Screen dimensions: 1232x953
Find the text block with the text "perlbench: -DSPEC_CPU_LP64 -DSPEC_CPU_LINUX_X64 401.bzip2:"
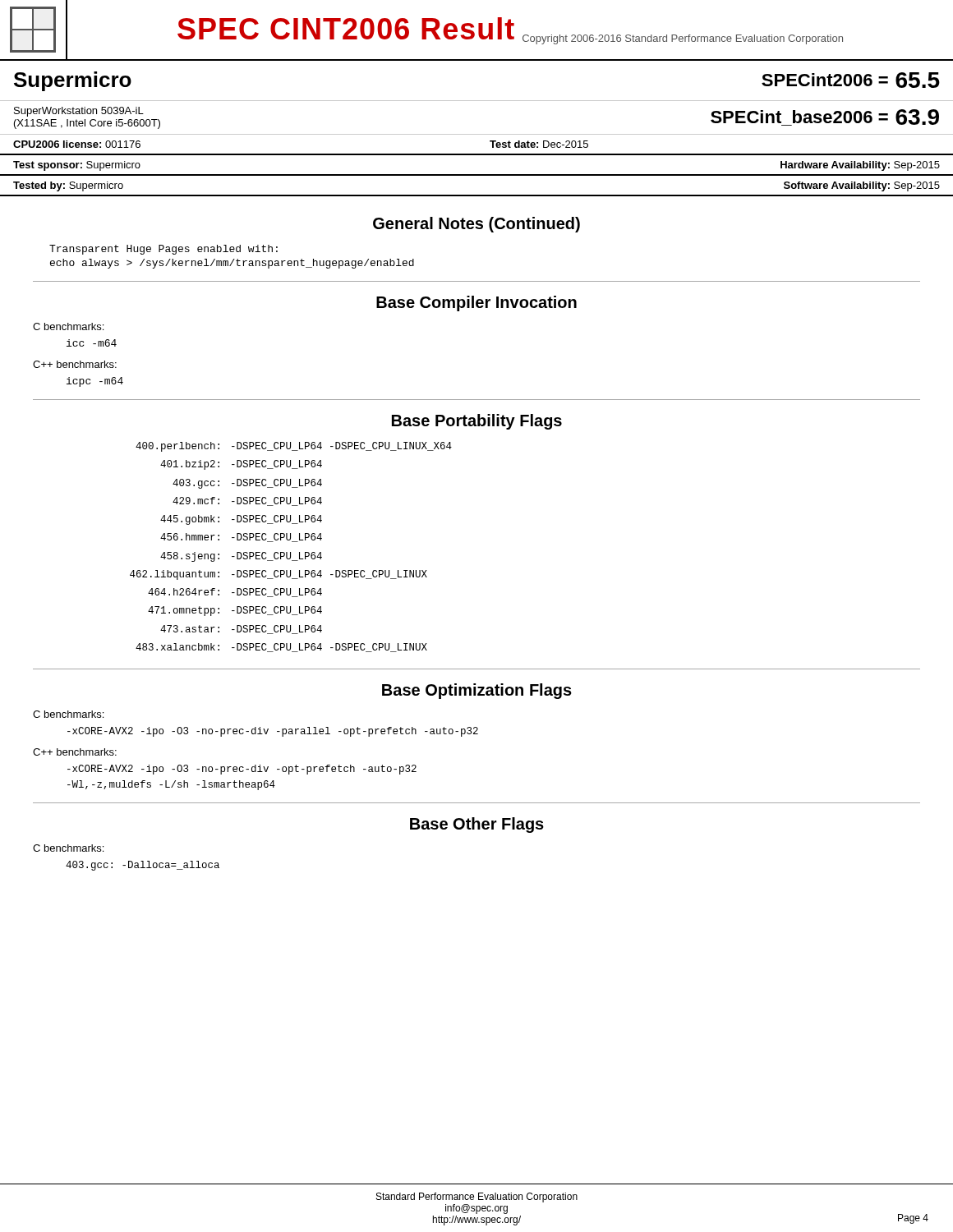(x=294, y=447)
